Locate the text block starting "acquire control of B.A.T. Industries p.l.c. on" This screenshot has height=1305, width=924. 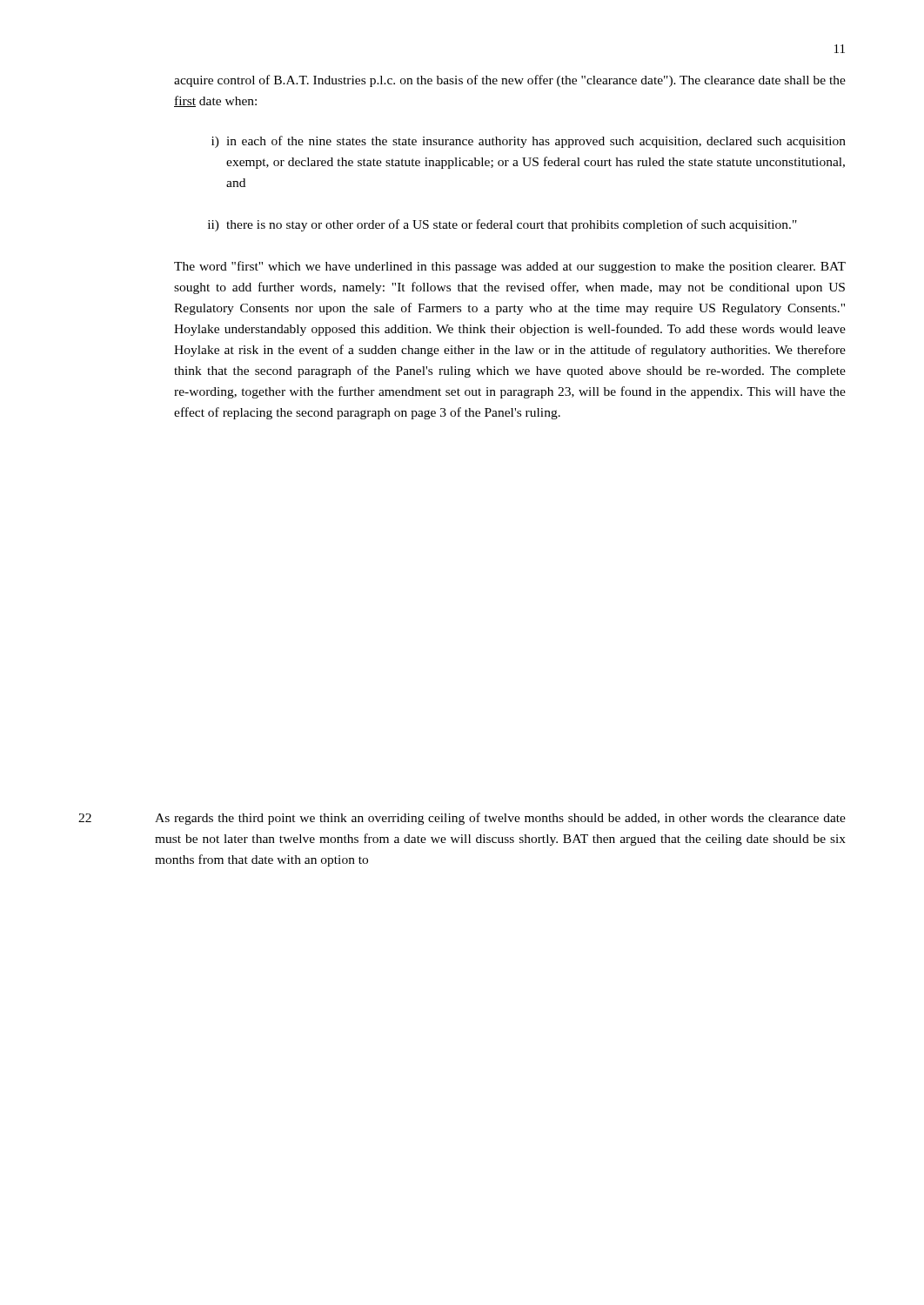[510, 90]
